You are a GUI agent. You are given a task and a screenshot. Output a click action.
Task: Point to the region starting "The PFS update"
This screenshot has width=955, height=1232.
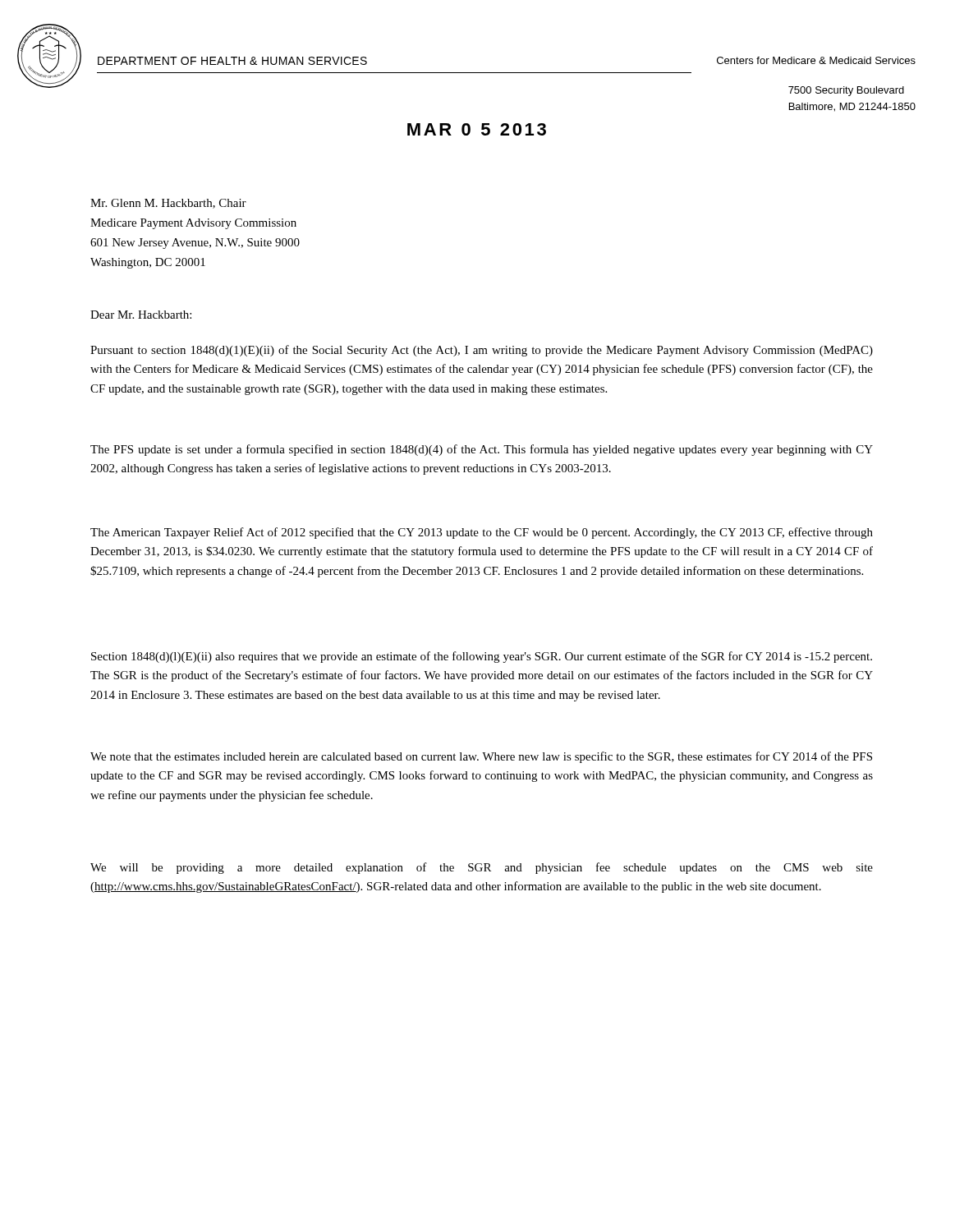pyautogui.click(x=482, y=459)
